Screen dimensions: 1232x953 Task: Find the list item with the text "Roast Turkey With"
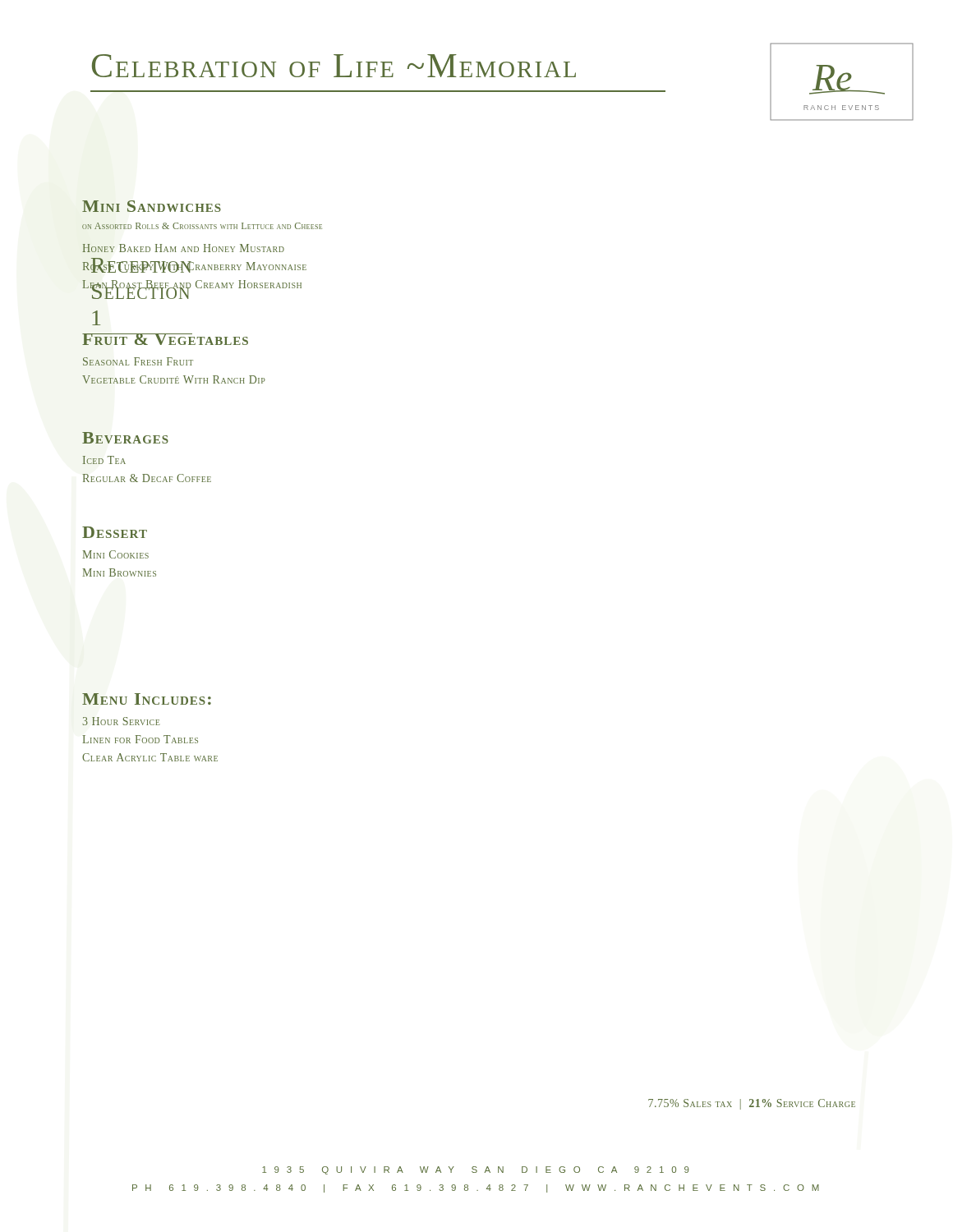(x=195, y=266)
